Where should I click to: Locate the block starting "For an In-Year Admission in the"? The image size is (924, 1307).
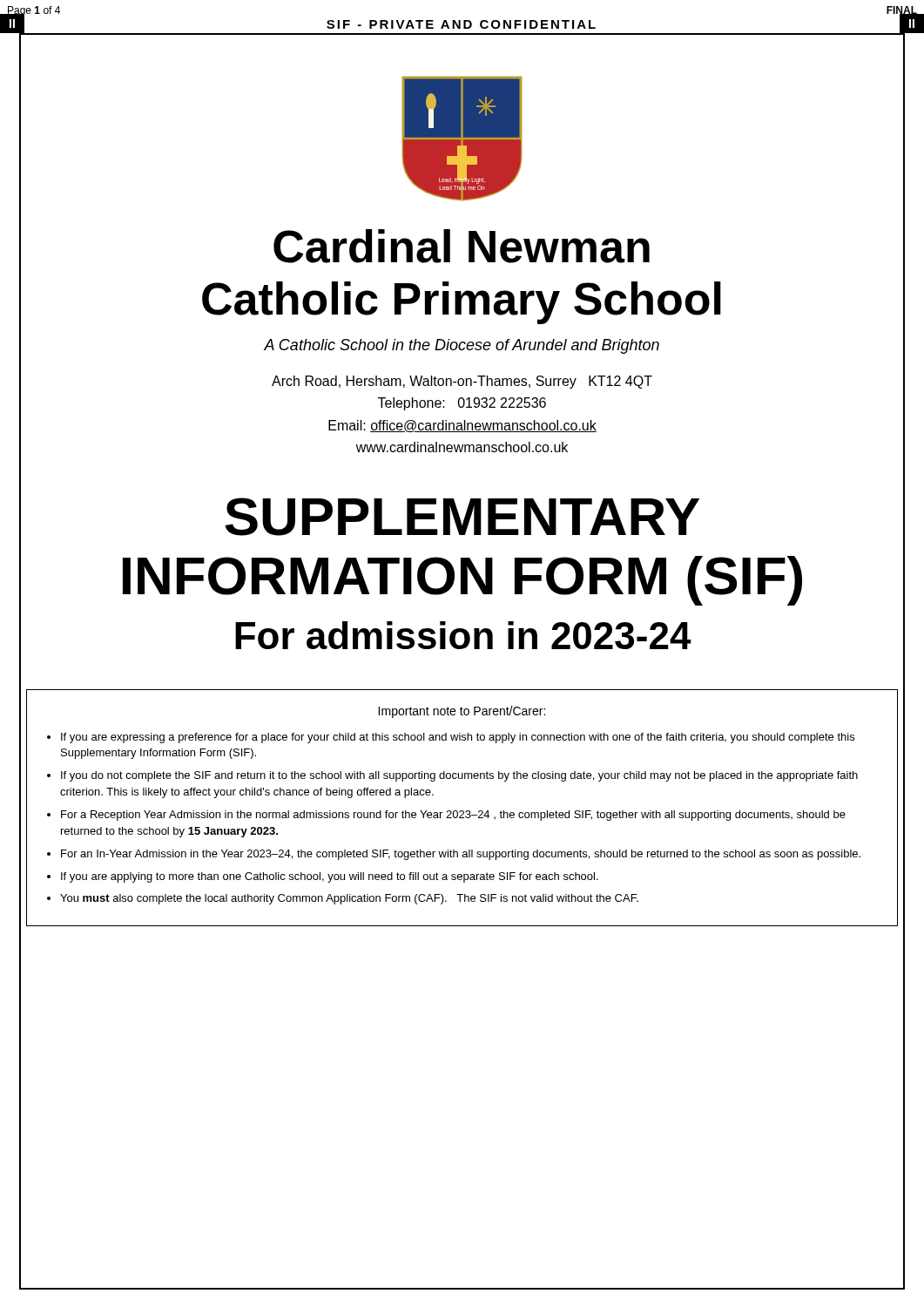click(461, 853)
